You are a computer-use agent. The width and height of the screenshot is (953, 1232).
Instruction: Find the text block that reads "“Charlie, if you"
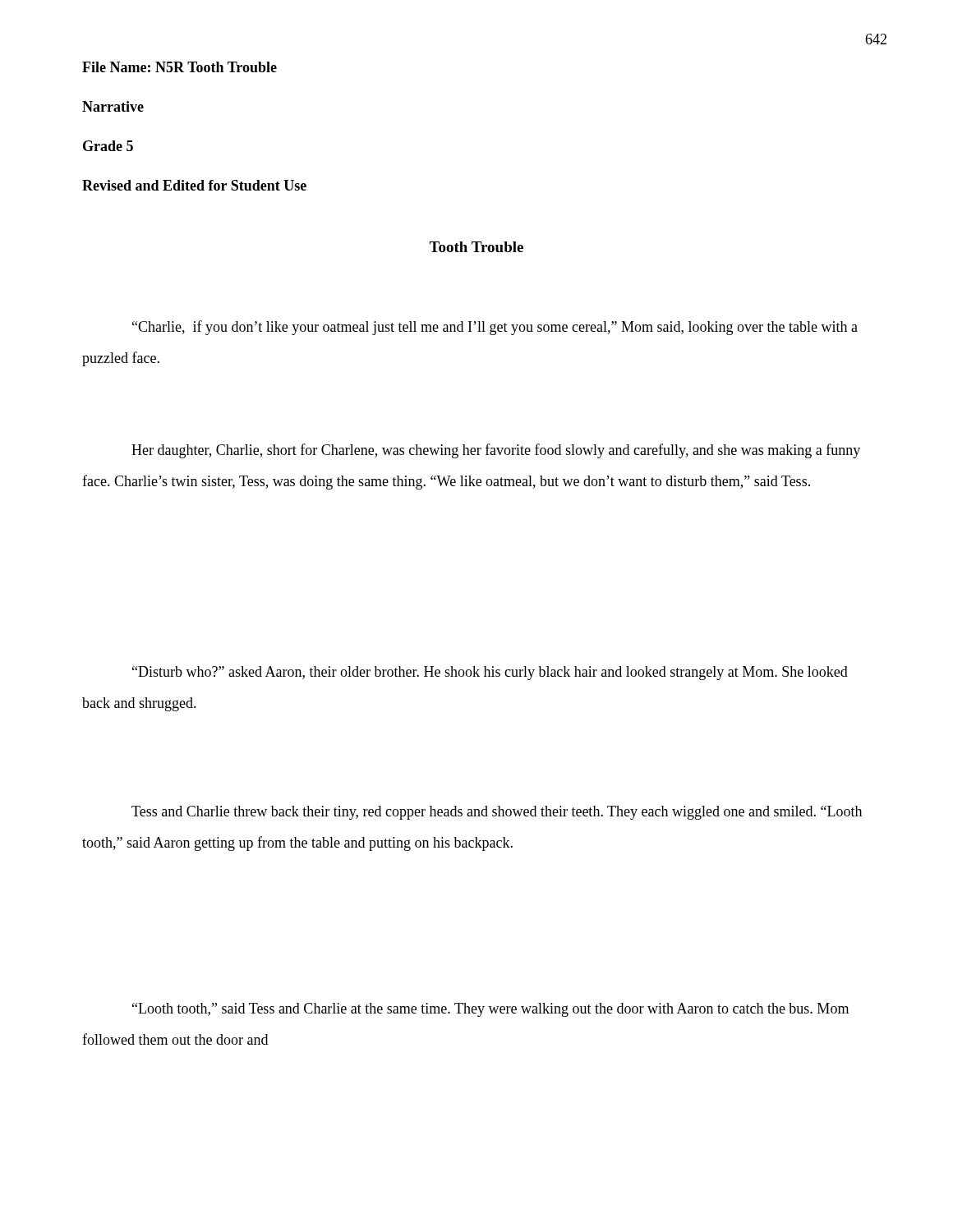tap(495, 328)
